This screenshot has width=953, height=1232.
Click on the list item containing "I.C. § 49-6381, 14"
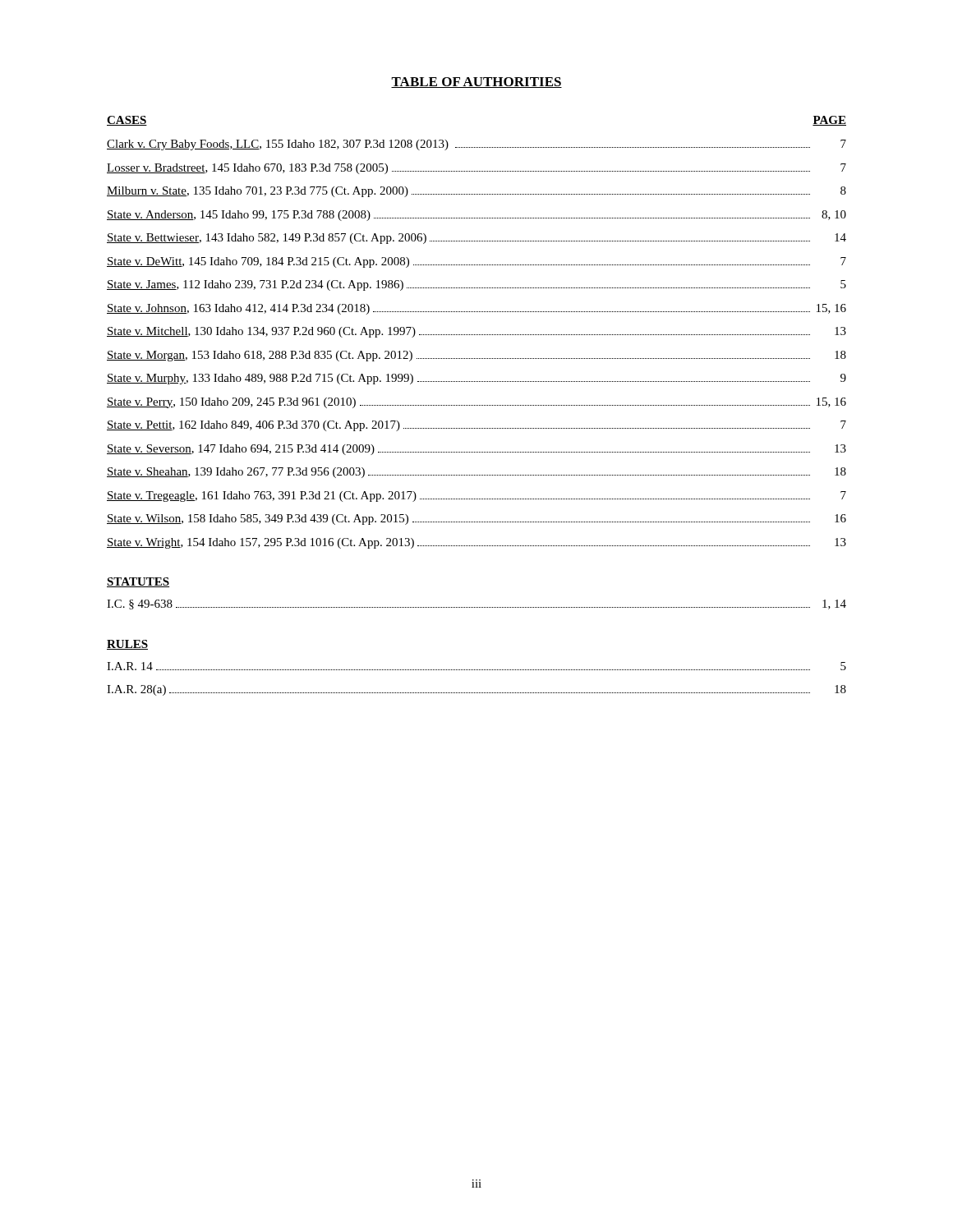coord(476,604)
